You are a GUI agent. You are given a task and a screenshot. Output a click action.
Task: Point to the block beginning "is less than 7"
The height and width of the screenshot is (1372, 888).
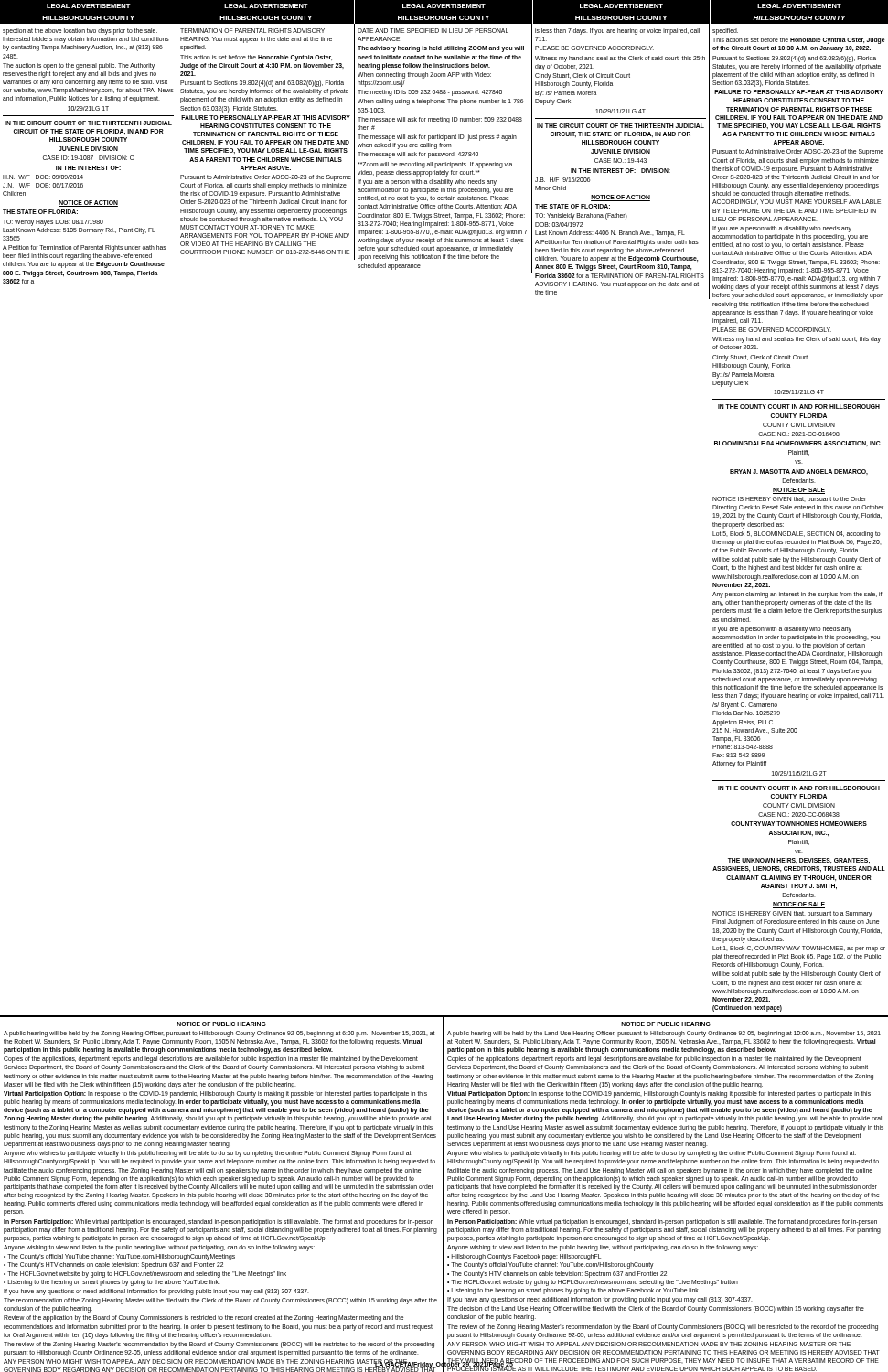(x=621, y=161)
